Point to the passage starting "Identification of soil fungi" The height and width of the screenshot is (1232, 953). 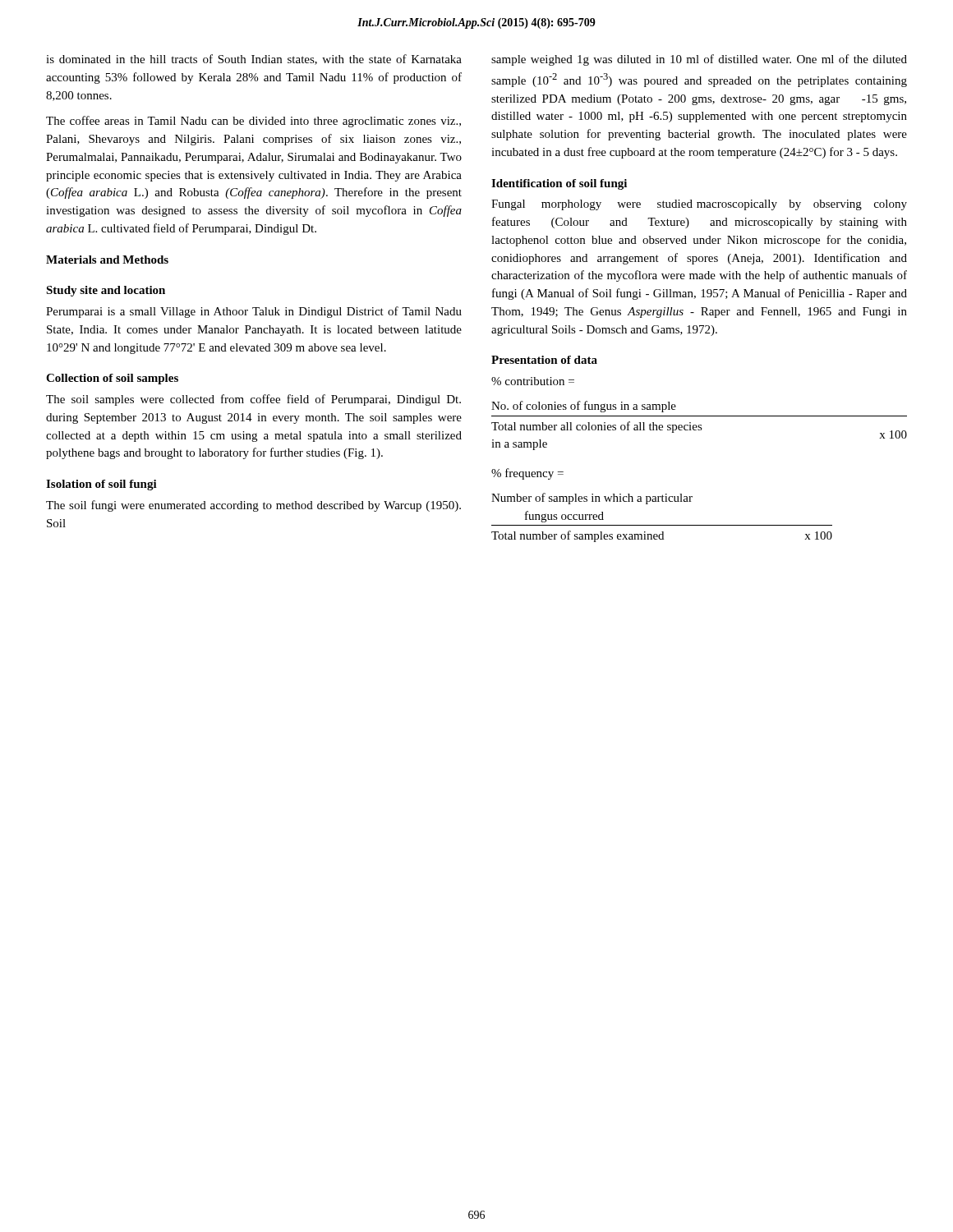(559, 183)
